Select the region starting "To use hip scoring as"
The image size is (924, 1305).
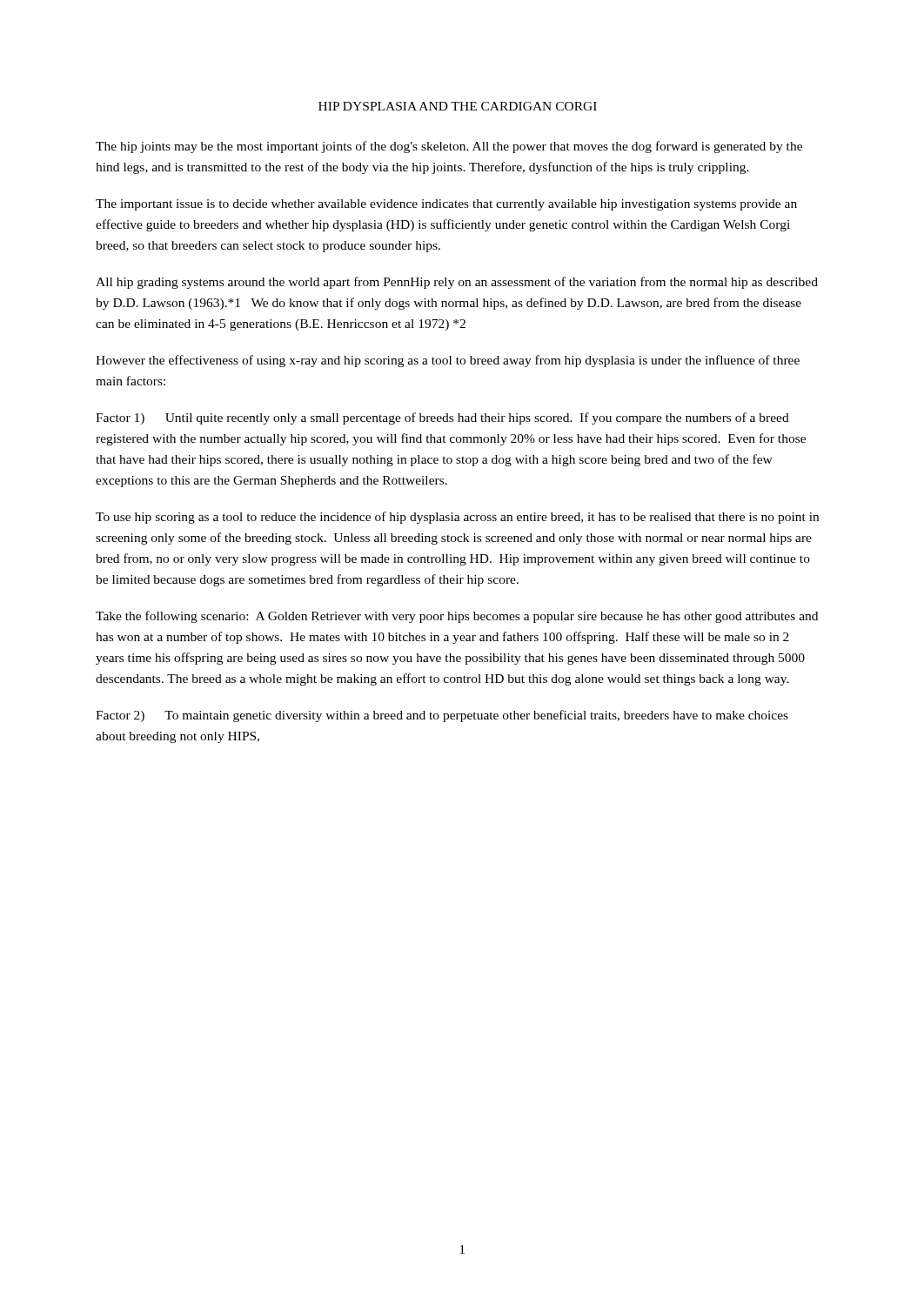[458, 548]
